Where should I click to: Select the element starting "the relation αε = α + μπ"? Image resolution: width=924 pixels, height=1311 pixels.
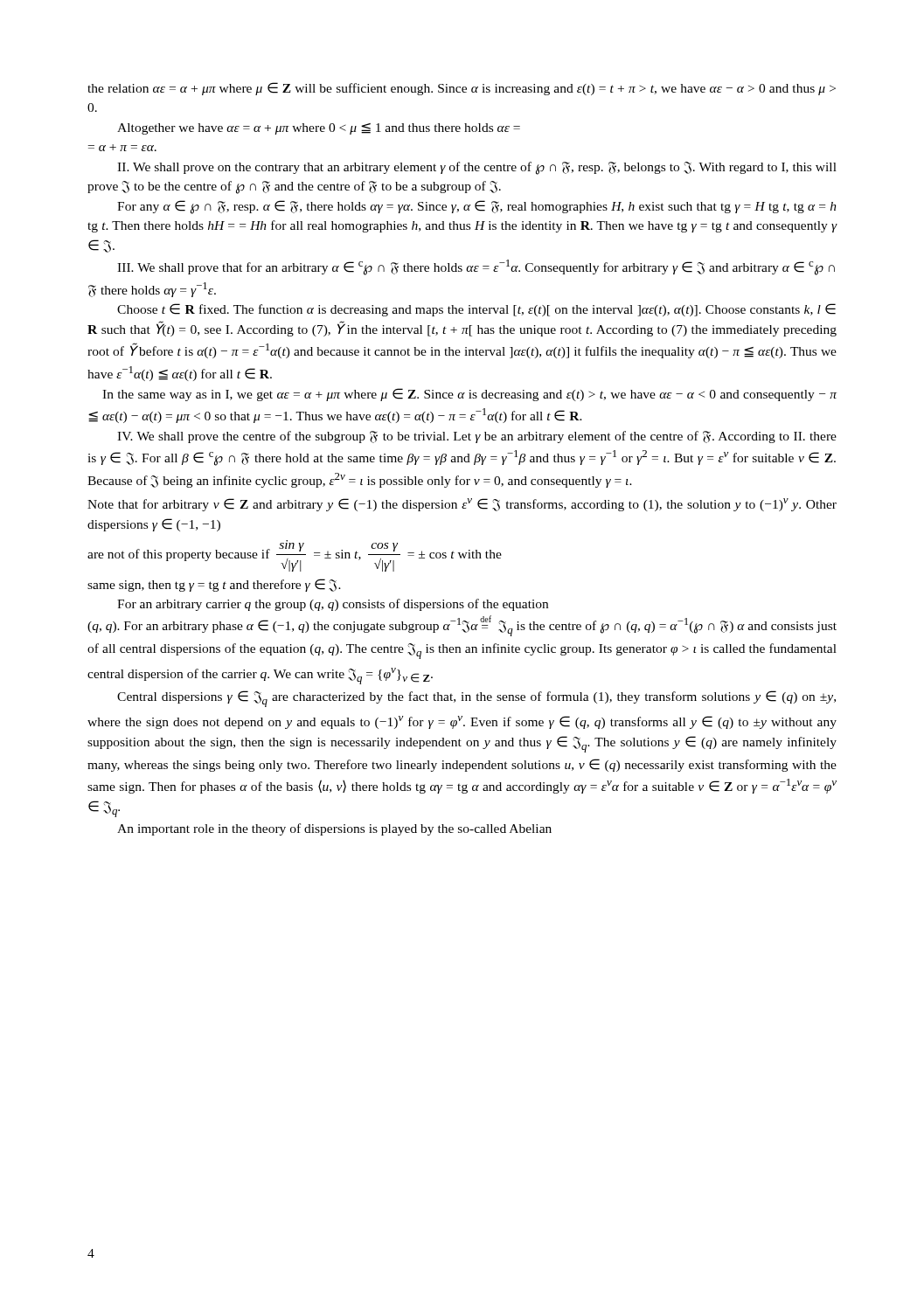pos(462,98)
